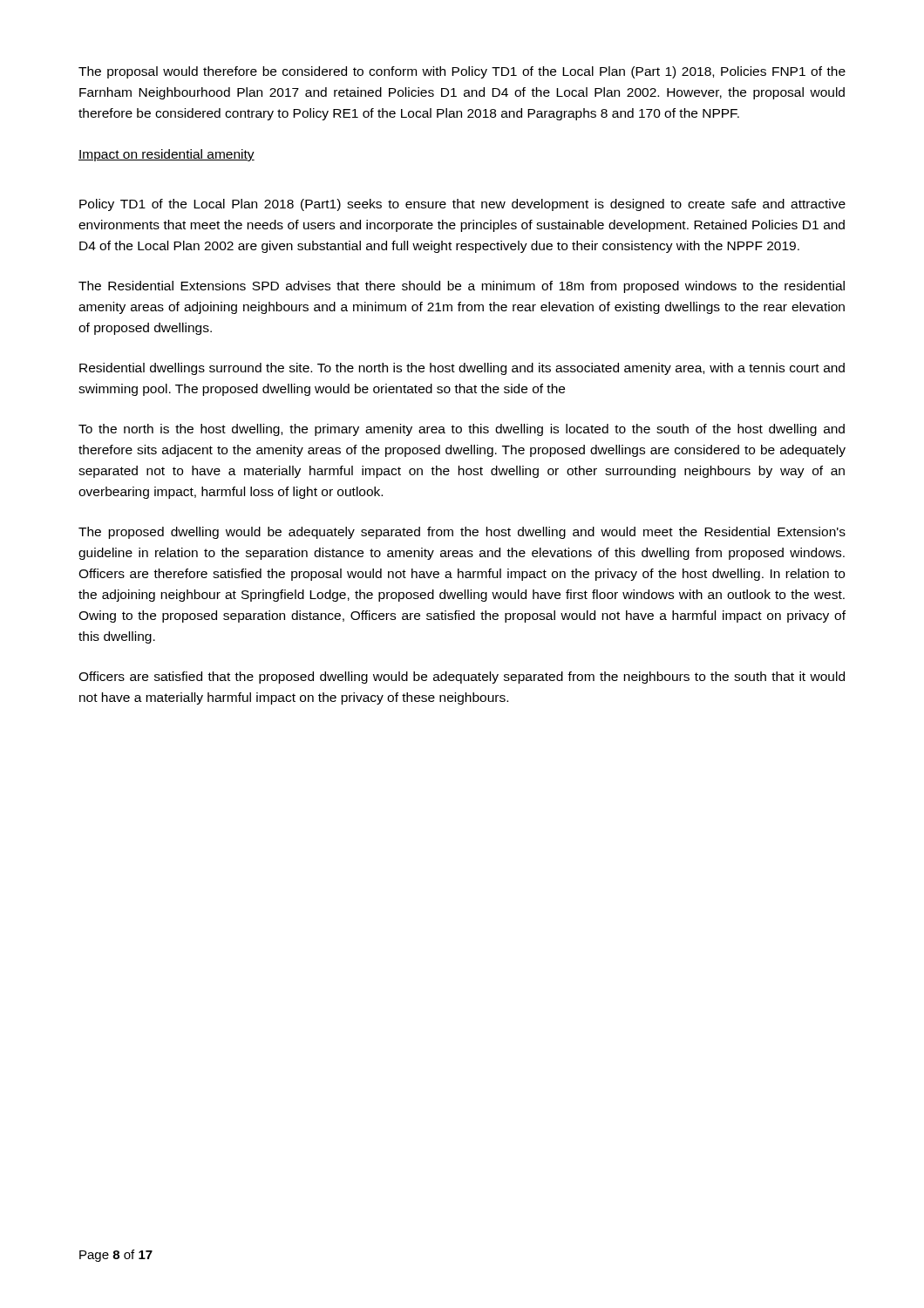Point to the region starting "Policy TD1 of the Local Plan"
The width and height of the screenshot is (924, 1308).
(x=462, y=225)
